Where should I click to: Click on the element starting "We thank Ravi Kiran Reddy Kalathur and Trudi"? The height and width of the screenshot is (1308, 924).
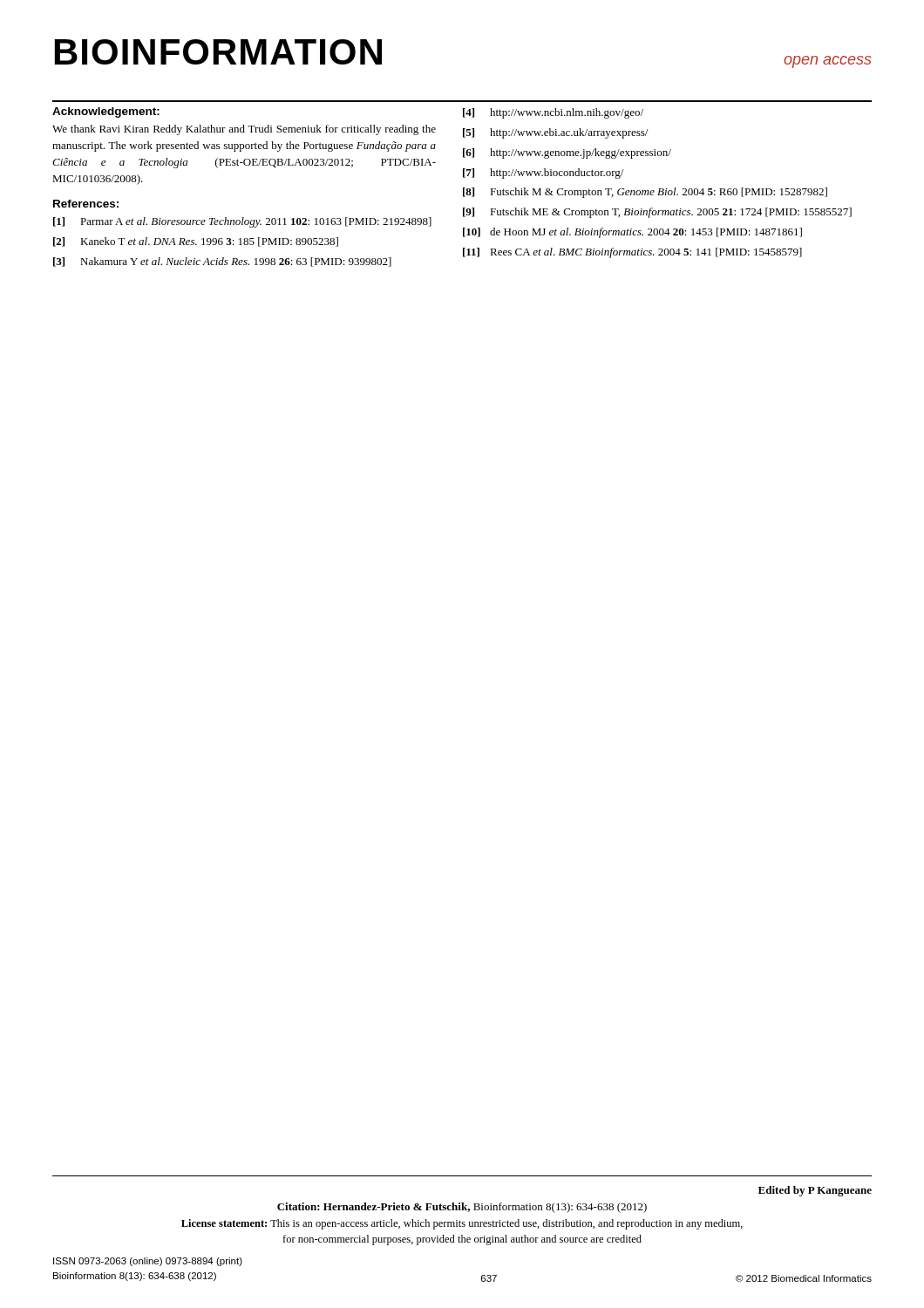click(x=244, y=153)
